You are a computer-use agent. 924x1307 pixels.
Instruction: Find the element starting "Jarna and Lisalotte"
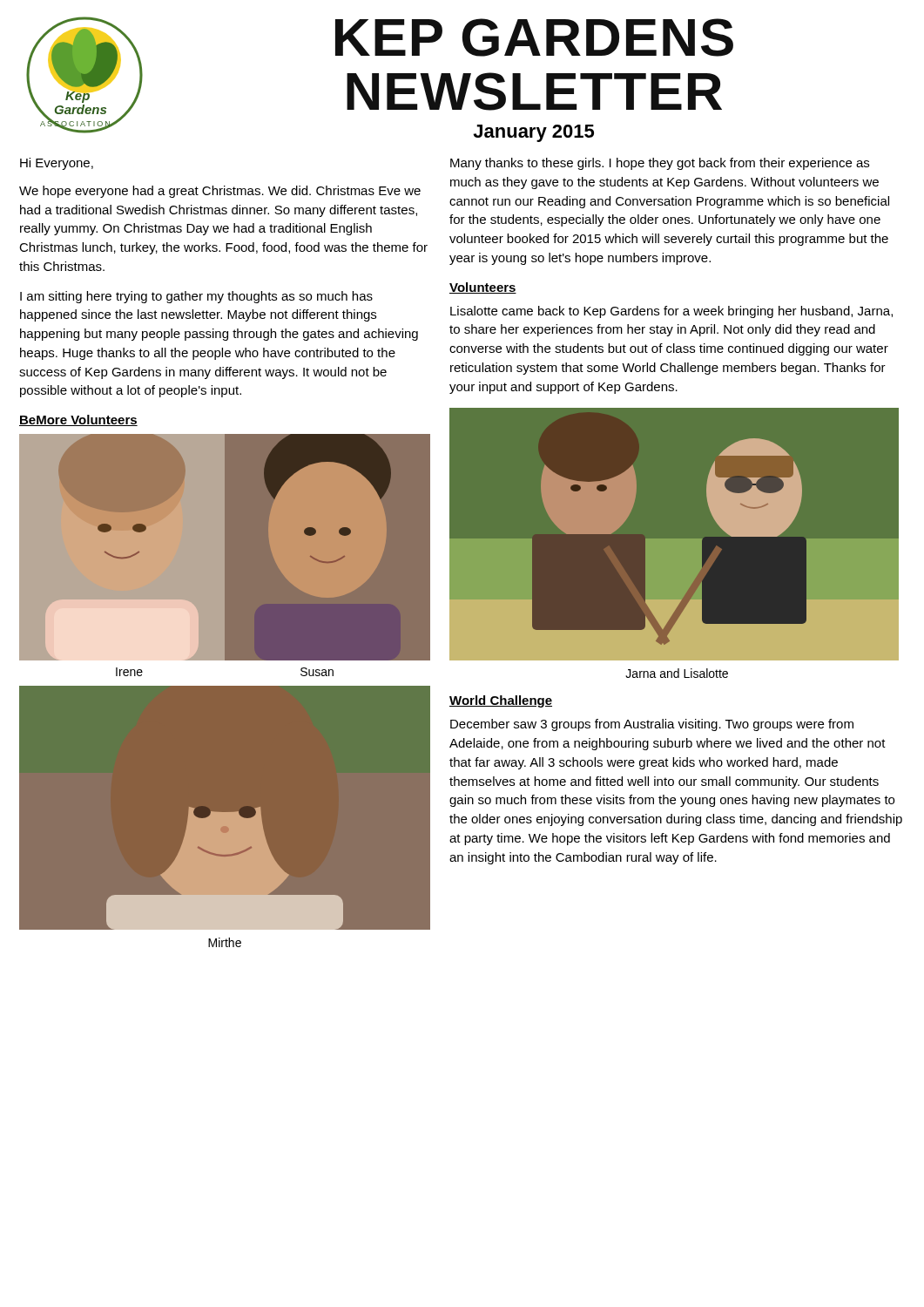click(677, 674)
